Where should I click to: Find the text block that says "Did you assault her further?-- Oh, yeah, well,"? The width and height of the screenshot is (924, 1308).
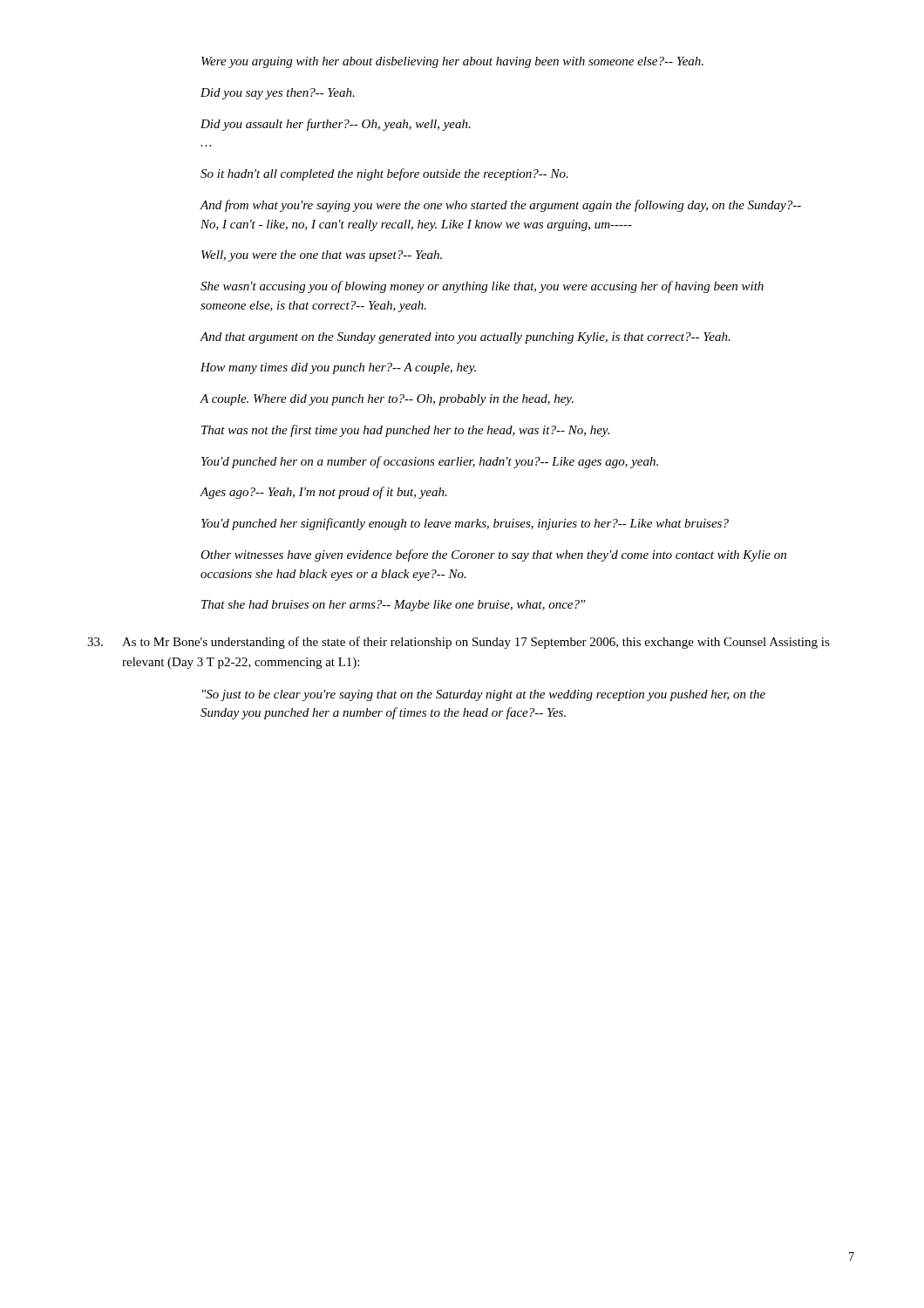(336, 133)
